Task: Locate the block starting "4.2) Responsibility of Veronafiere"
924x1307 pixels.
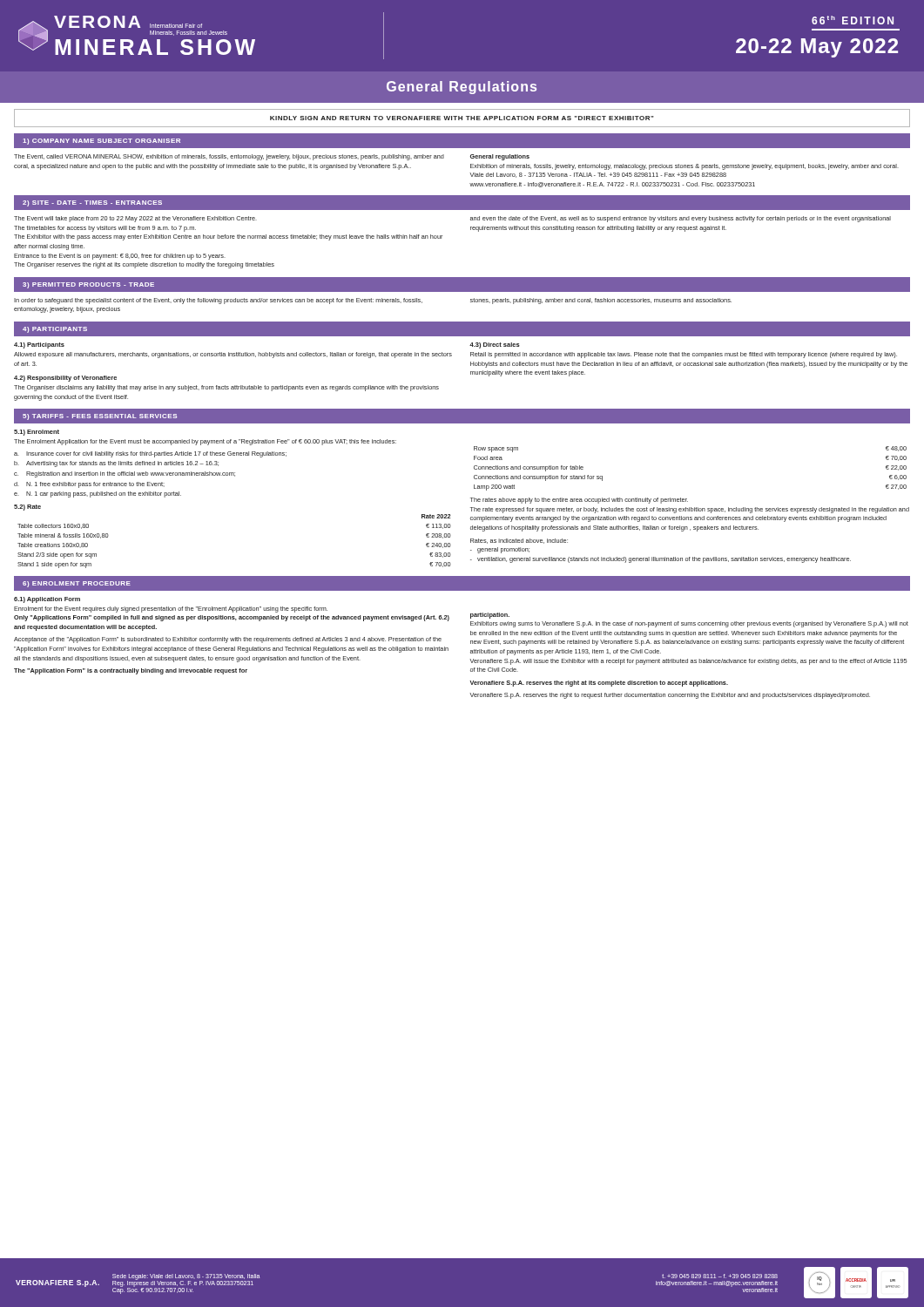Action: (65, 378)
